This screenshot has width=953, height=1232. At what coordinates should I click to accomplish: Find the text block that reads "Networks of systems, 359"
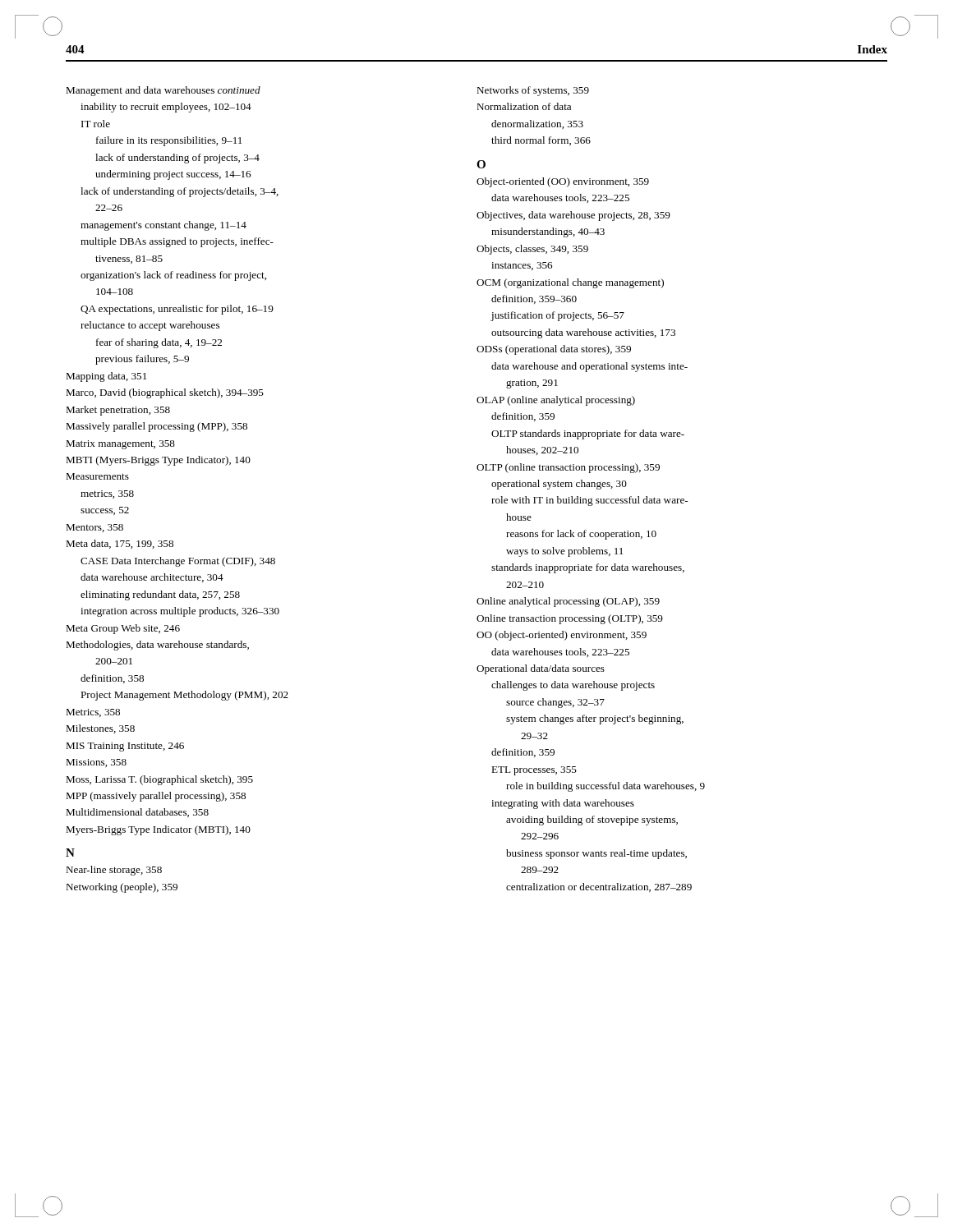[682, 489]
